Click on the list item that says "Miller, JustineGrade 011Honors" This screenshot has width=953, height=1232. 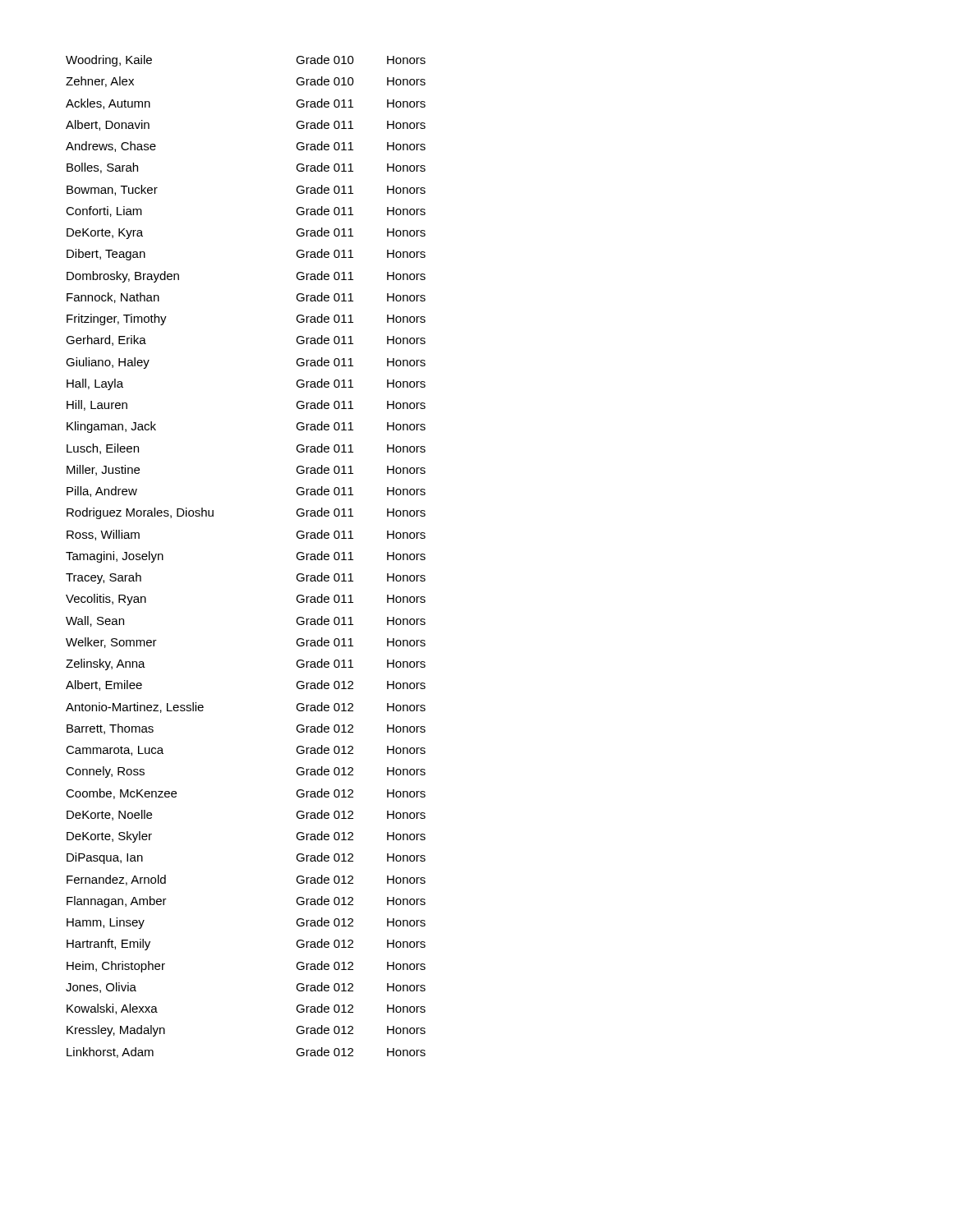[106, 470]
